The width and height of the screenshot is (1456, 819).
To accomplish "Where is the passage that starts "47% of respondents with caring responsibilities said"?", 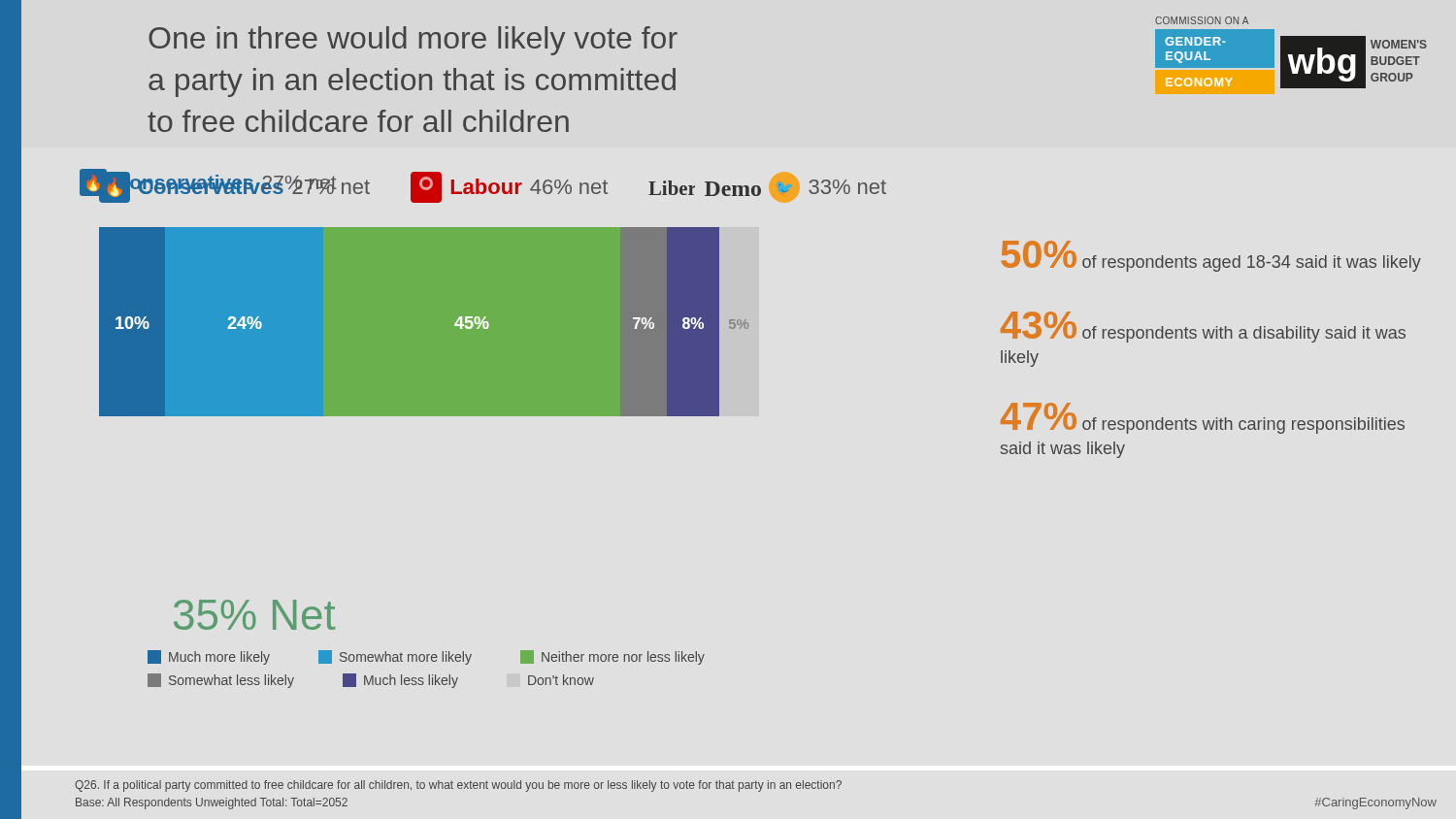I will (x=1203, y=426).
